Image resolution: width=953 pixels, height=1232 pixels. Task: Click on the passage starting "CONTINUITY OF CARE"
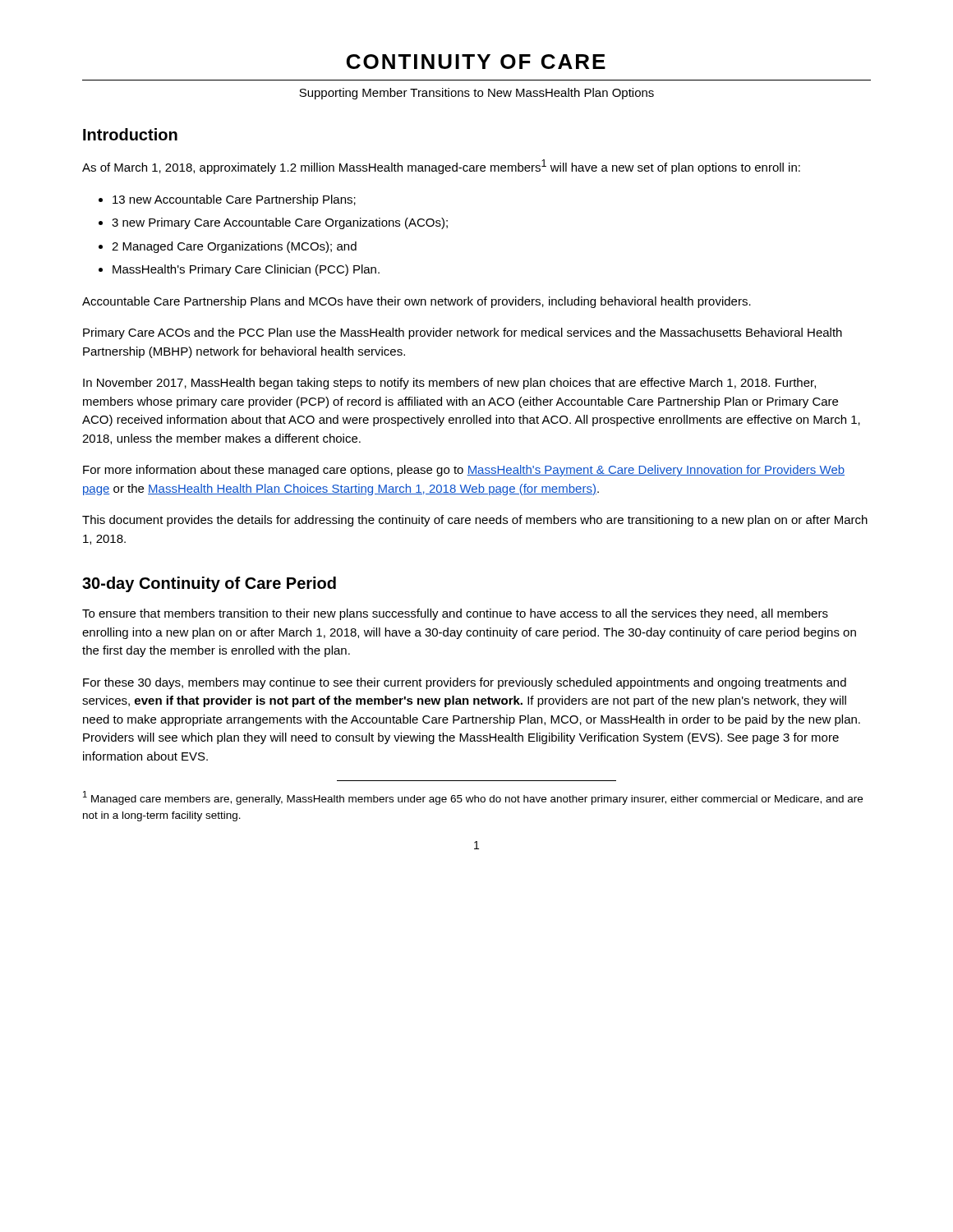coord(476,62)
